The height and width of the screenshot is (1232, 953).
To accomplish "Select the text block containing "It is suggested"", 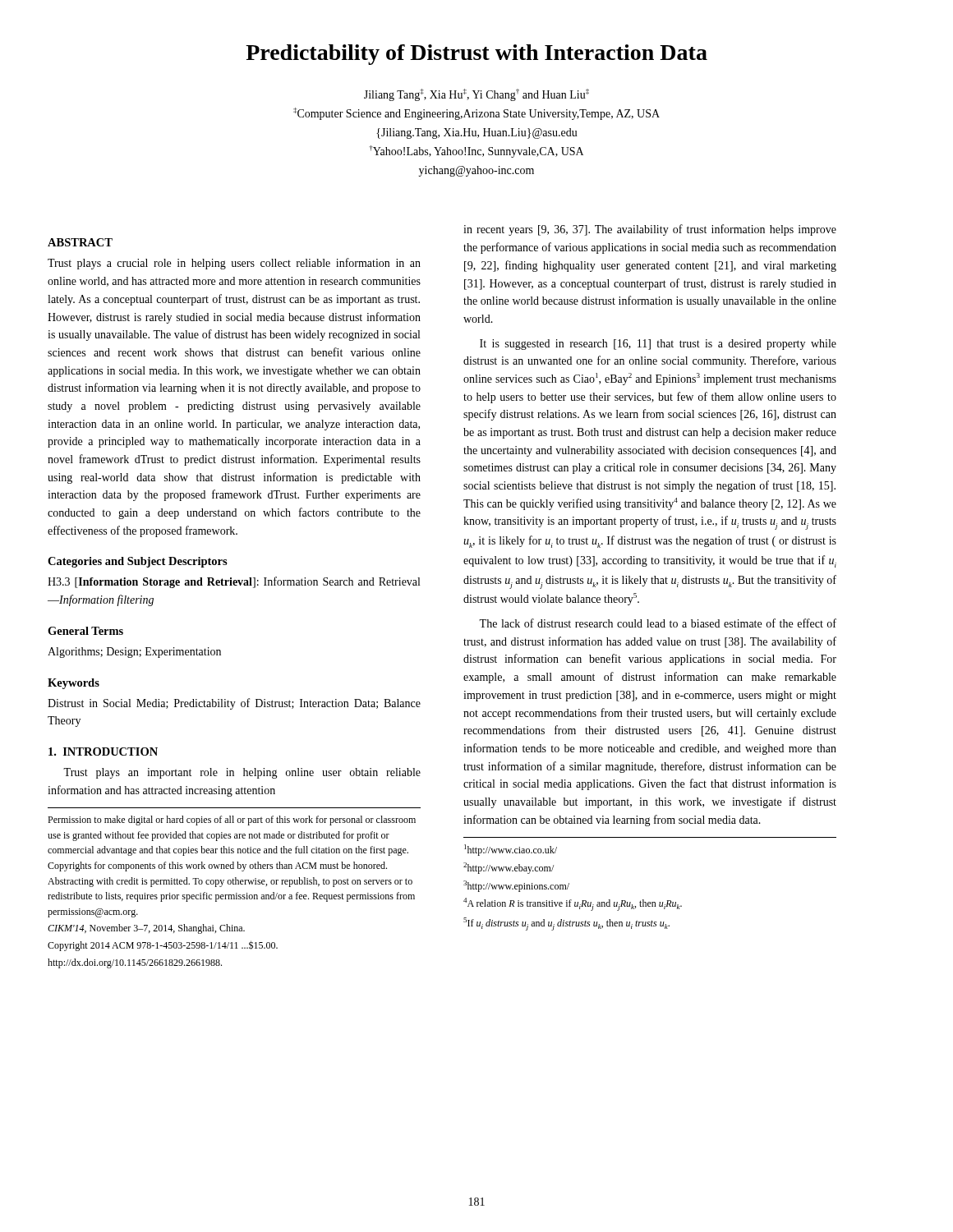I will (650, 471).
